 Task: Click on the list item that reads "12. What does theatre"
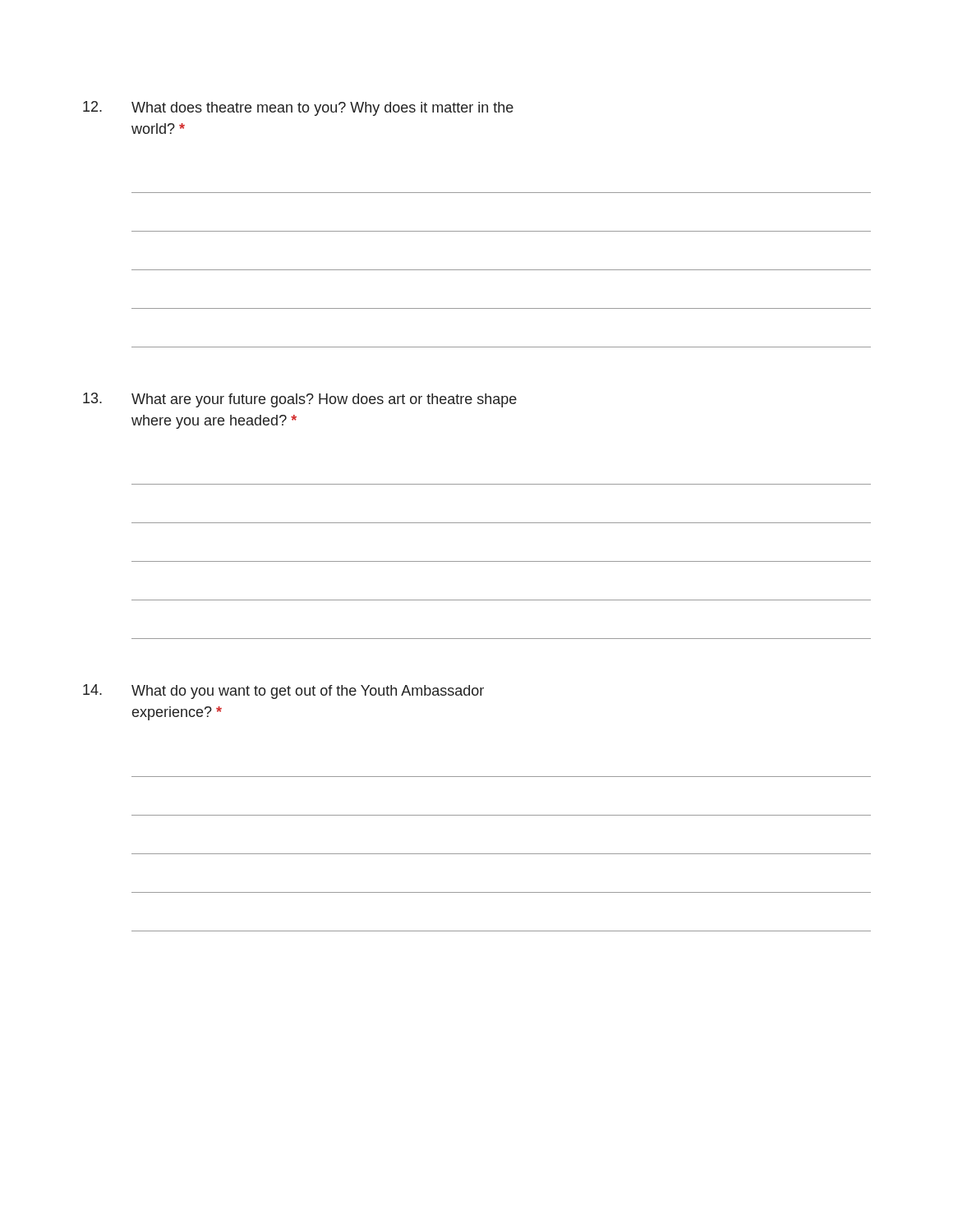coord(298,118)
